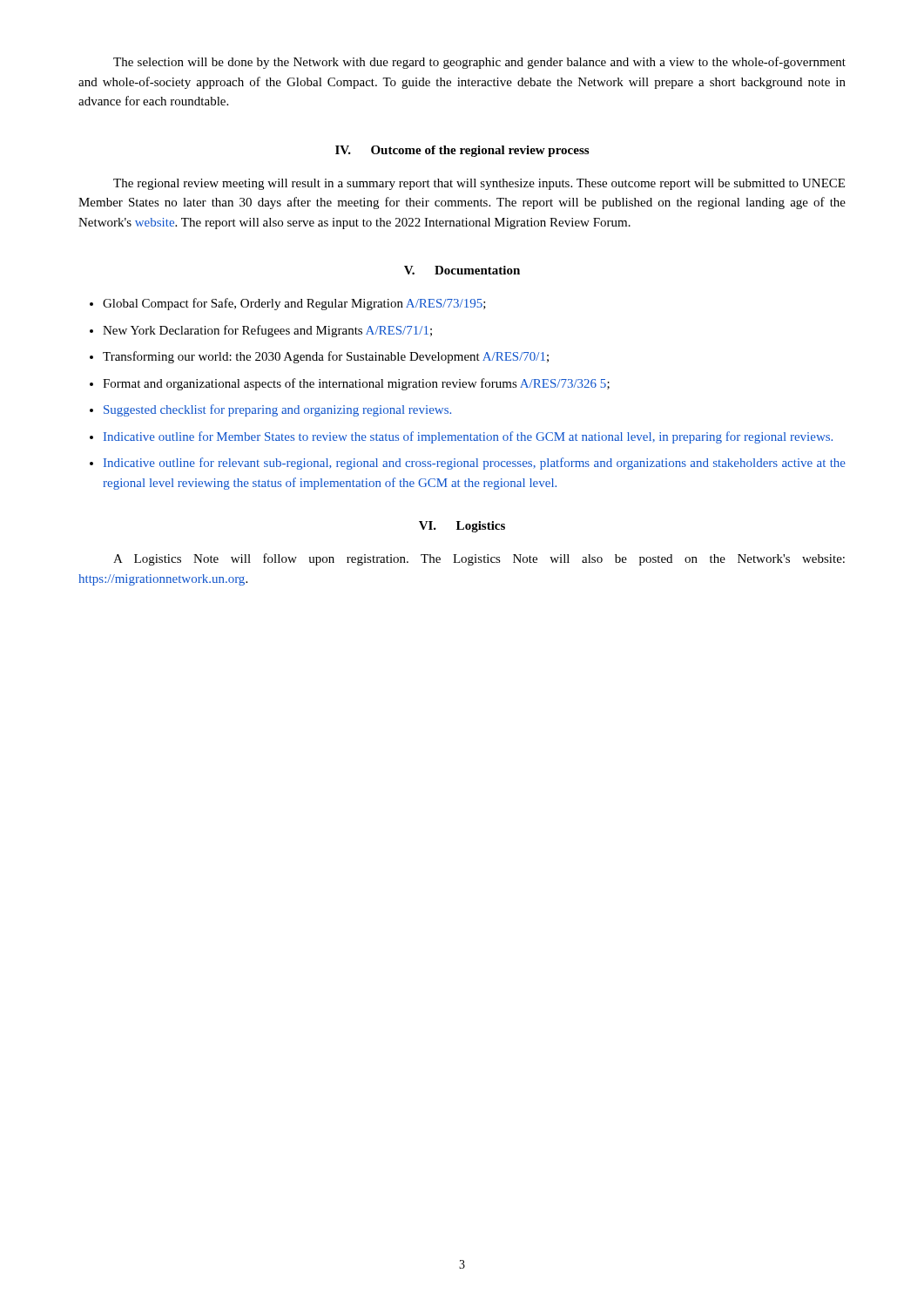
Task: Find the element starting "The regional review meeting will result in"
Action: (x=462, y=202)
